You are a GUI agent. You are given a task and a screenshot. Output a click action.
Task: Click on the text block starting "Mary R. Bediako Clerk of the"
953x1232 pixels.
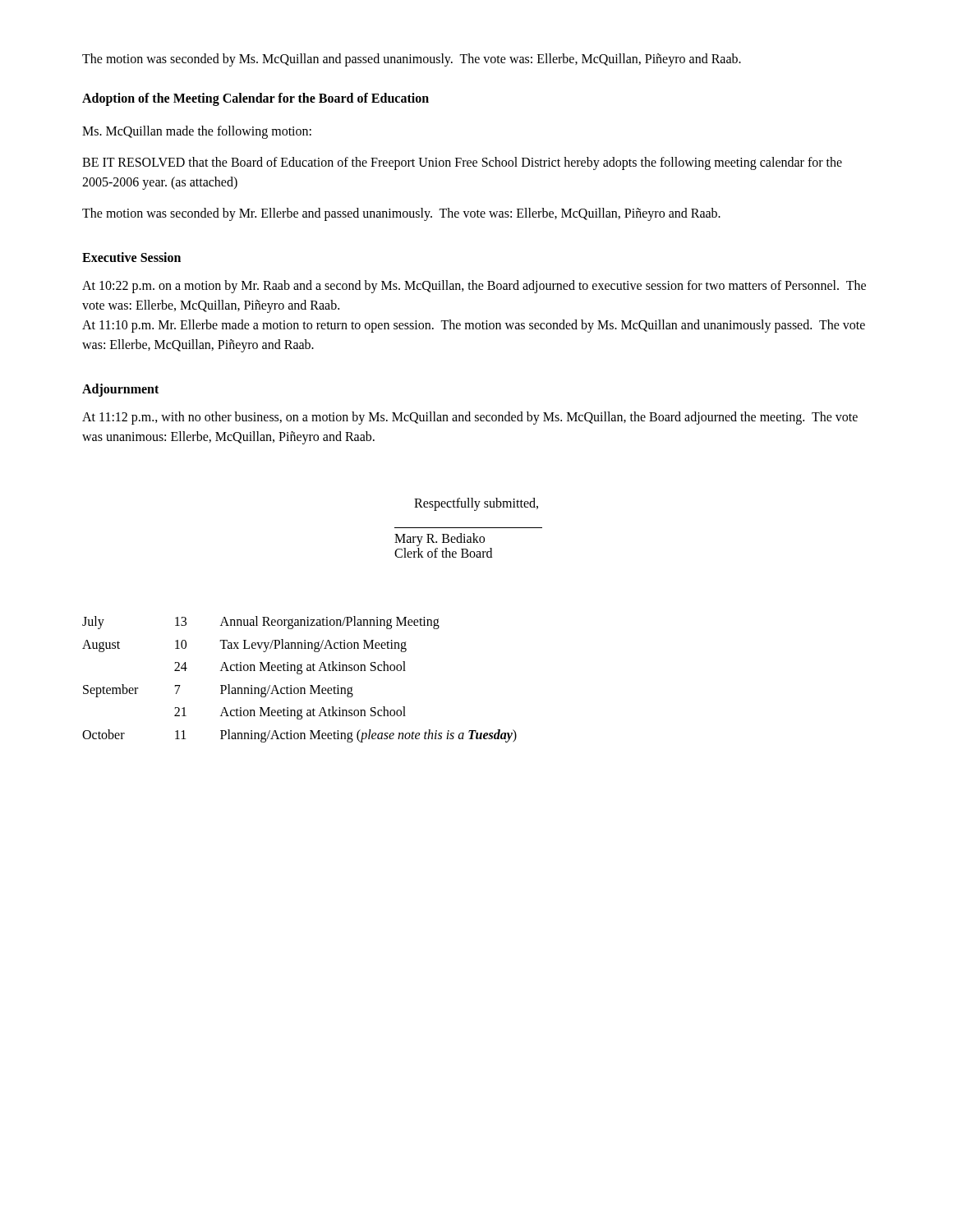coord(468,544)
